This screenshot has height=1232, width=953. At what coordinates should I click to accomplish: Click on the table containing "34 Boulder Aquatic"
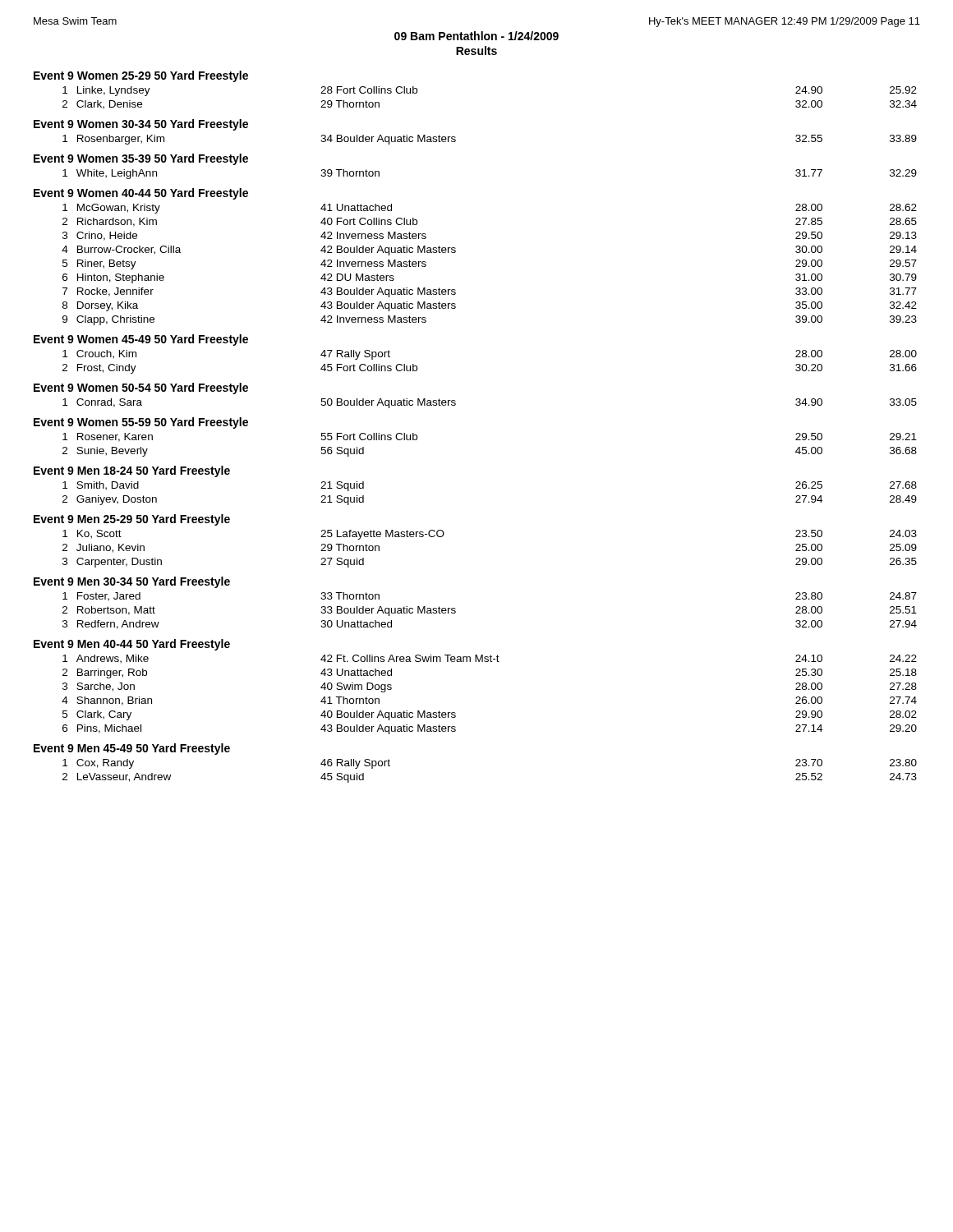(x=476, y=138)
